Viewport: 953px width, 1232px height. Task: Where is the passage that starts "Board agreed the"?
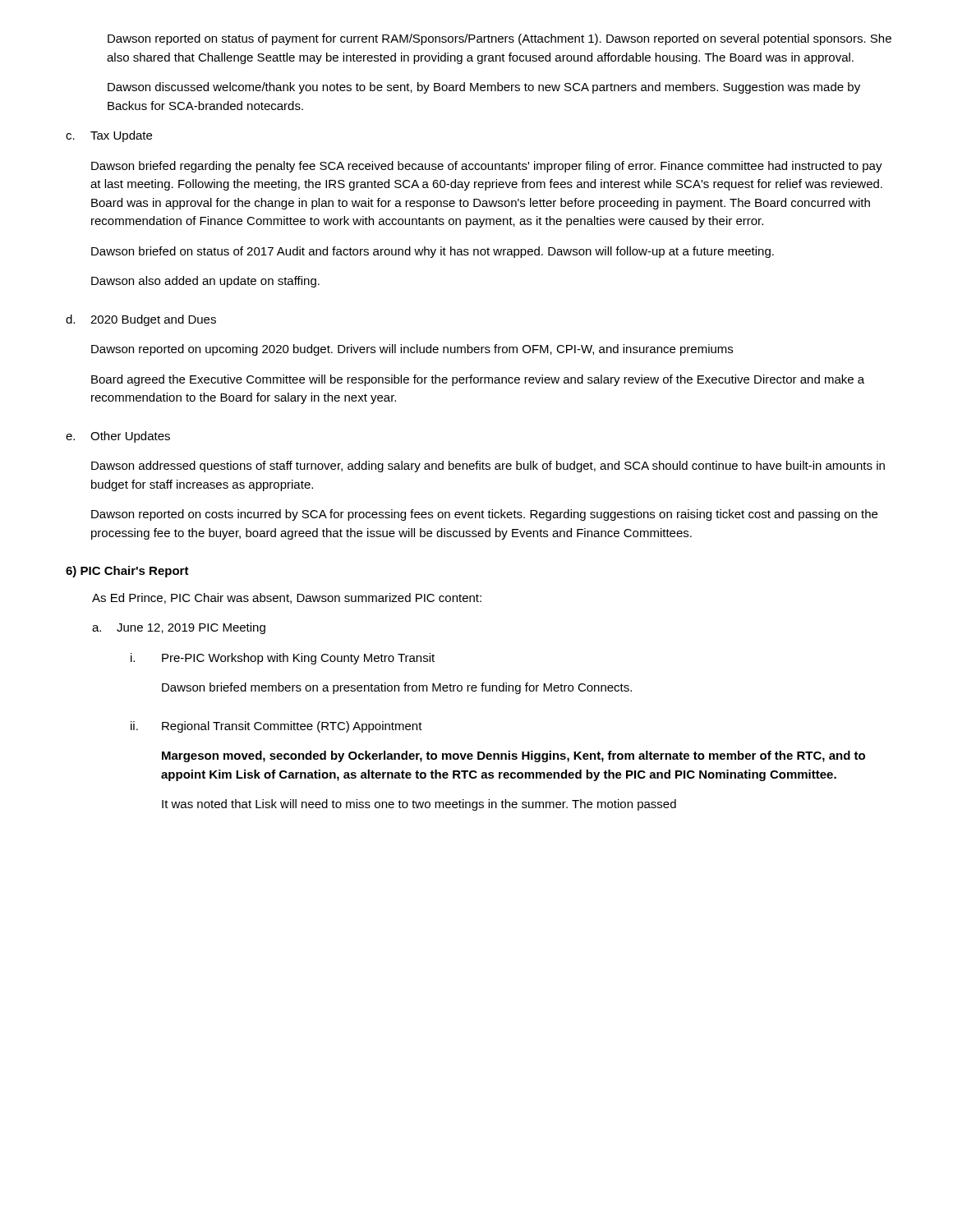(x=477, y=388)
